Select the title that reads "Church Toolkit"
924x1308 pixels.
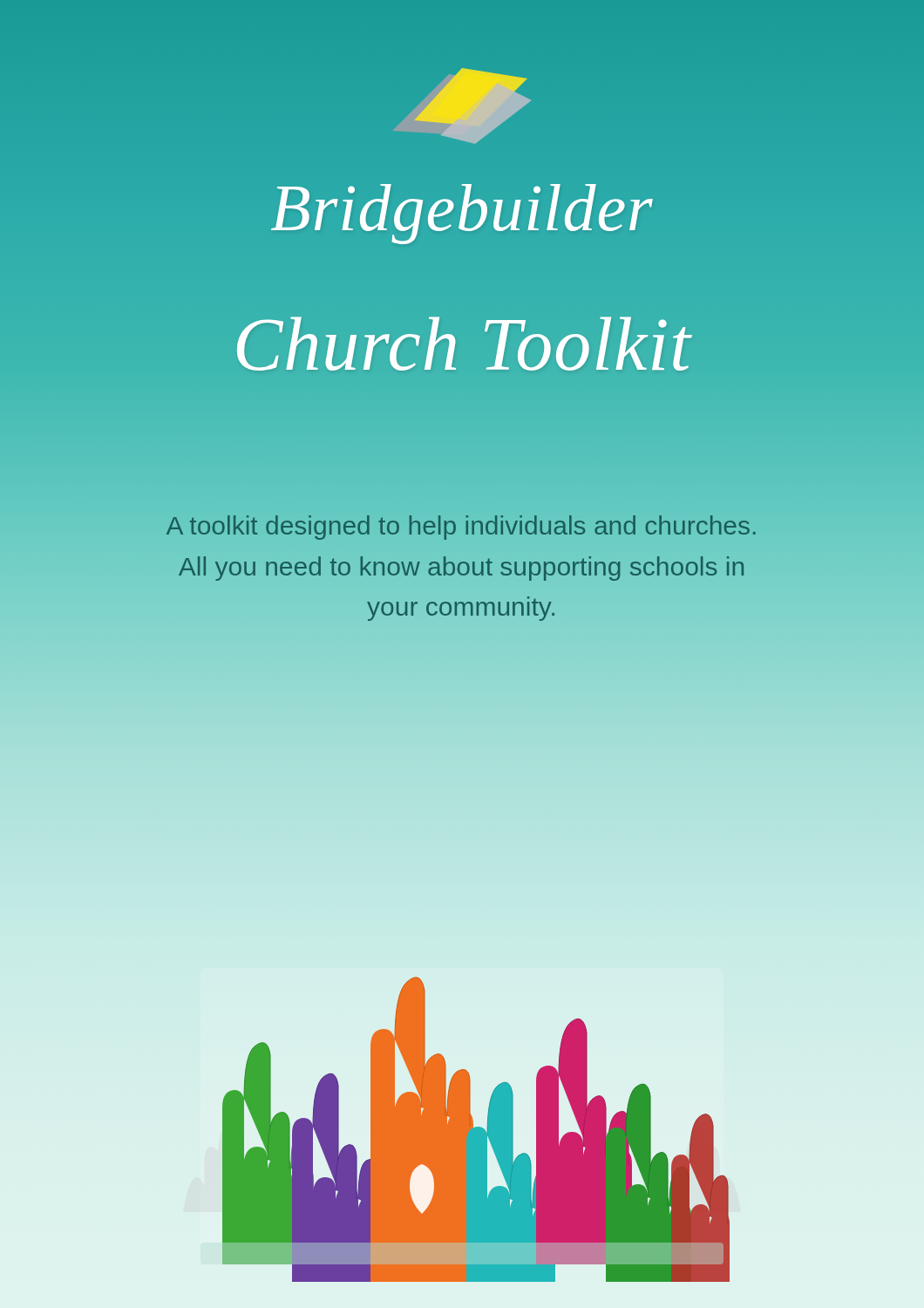coord(462,344)
